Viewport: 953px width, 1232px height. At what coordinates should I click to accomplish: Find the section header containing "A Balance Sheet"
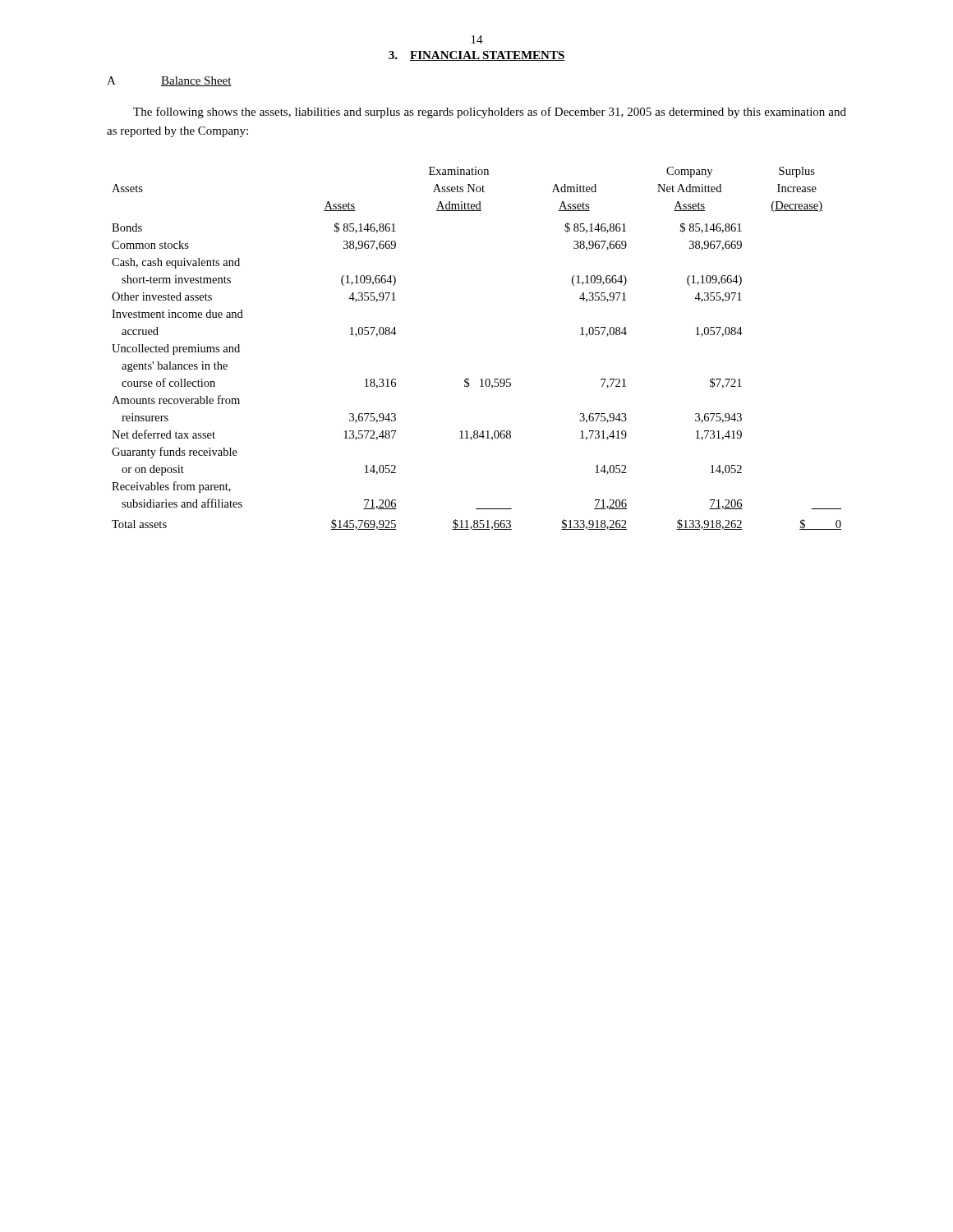(x=169, y=81)
